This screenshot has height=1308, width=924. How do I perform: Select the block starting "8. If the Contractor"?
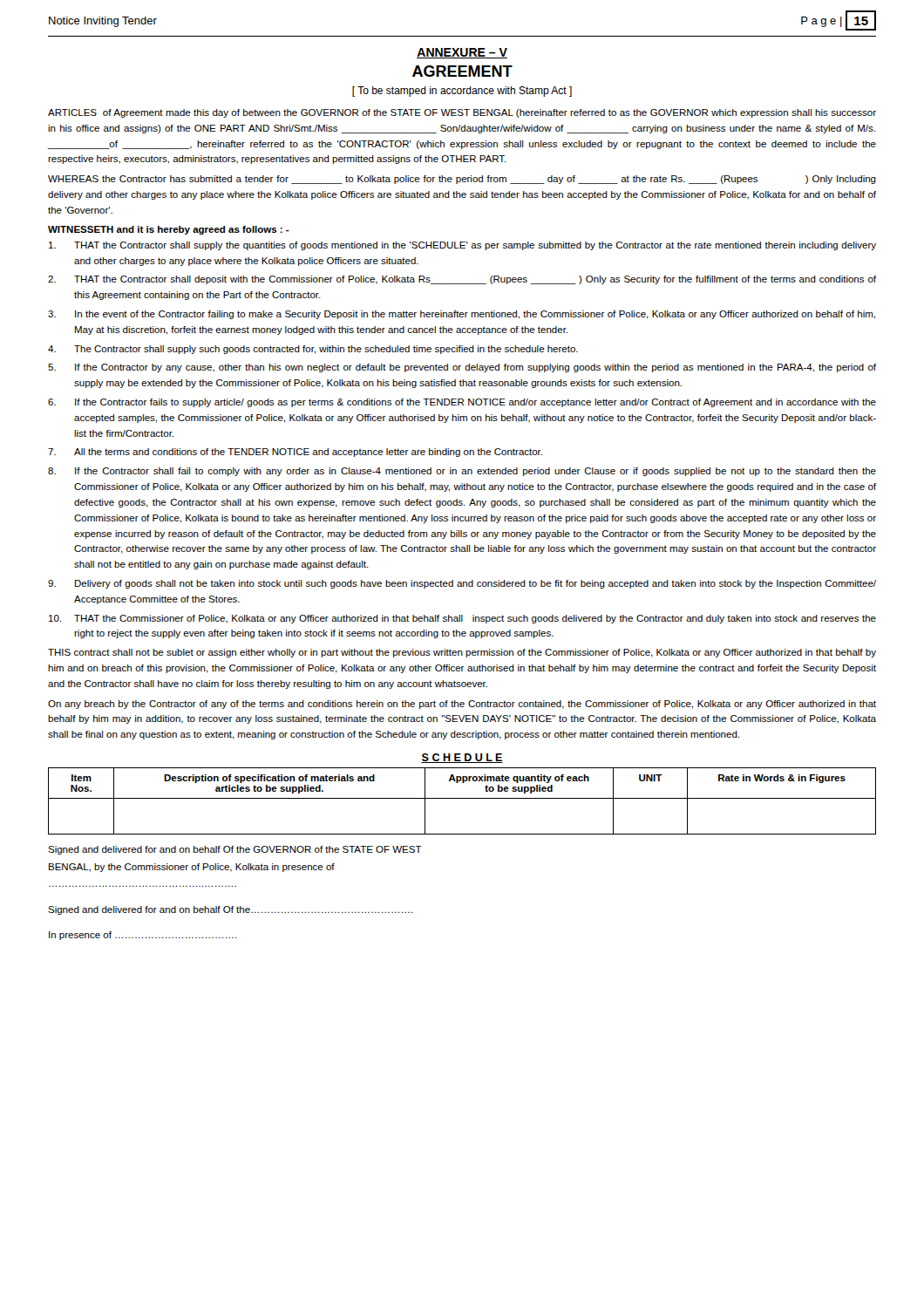(462, 518)
